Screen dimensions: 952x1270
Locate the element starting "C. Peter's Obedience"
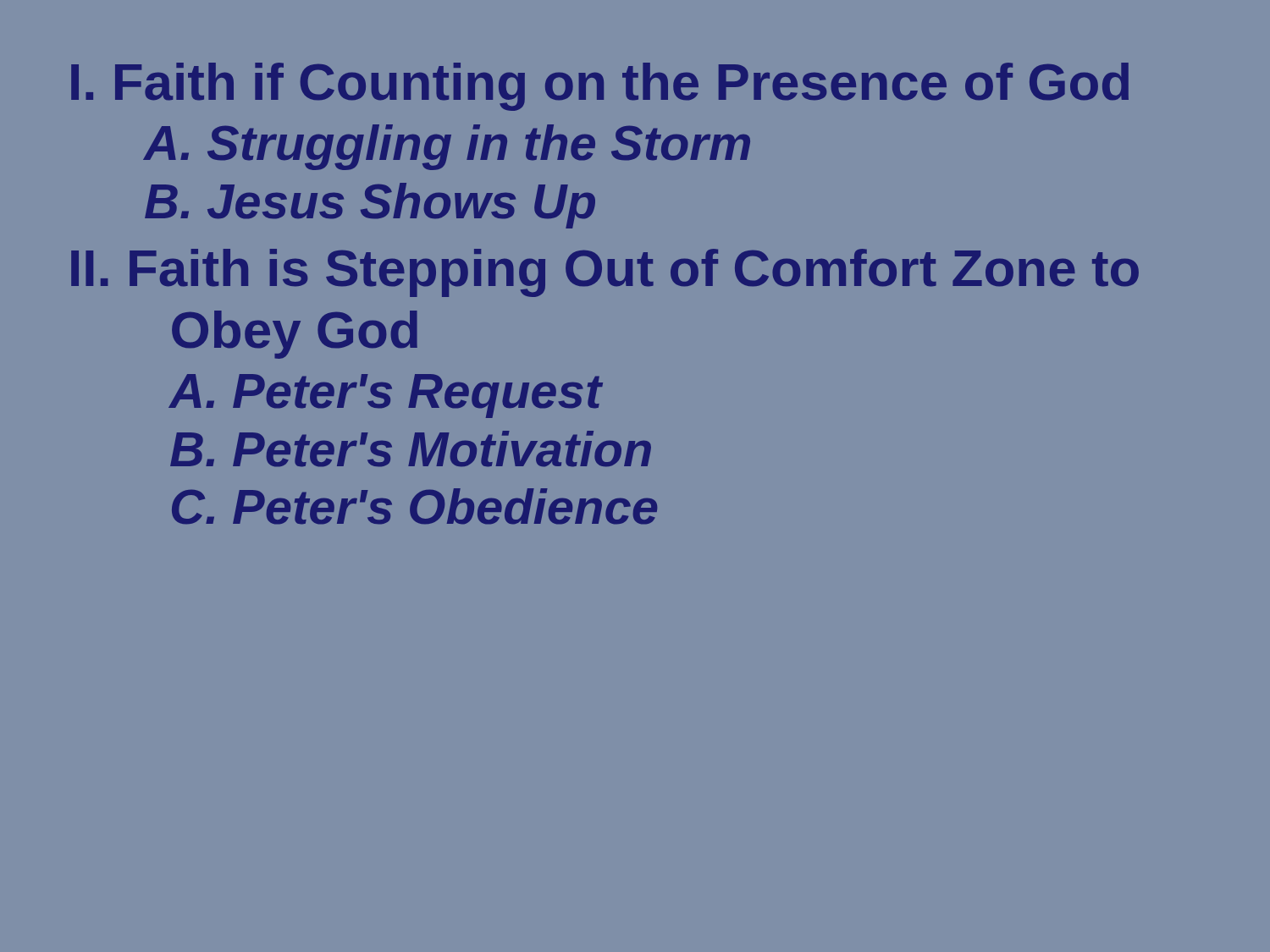414,507
